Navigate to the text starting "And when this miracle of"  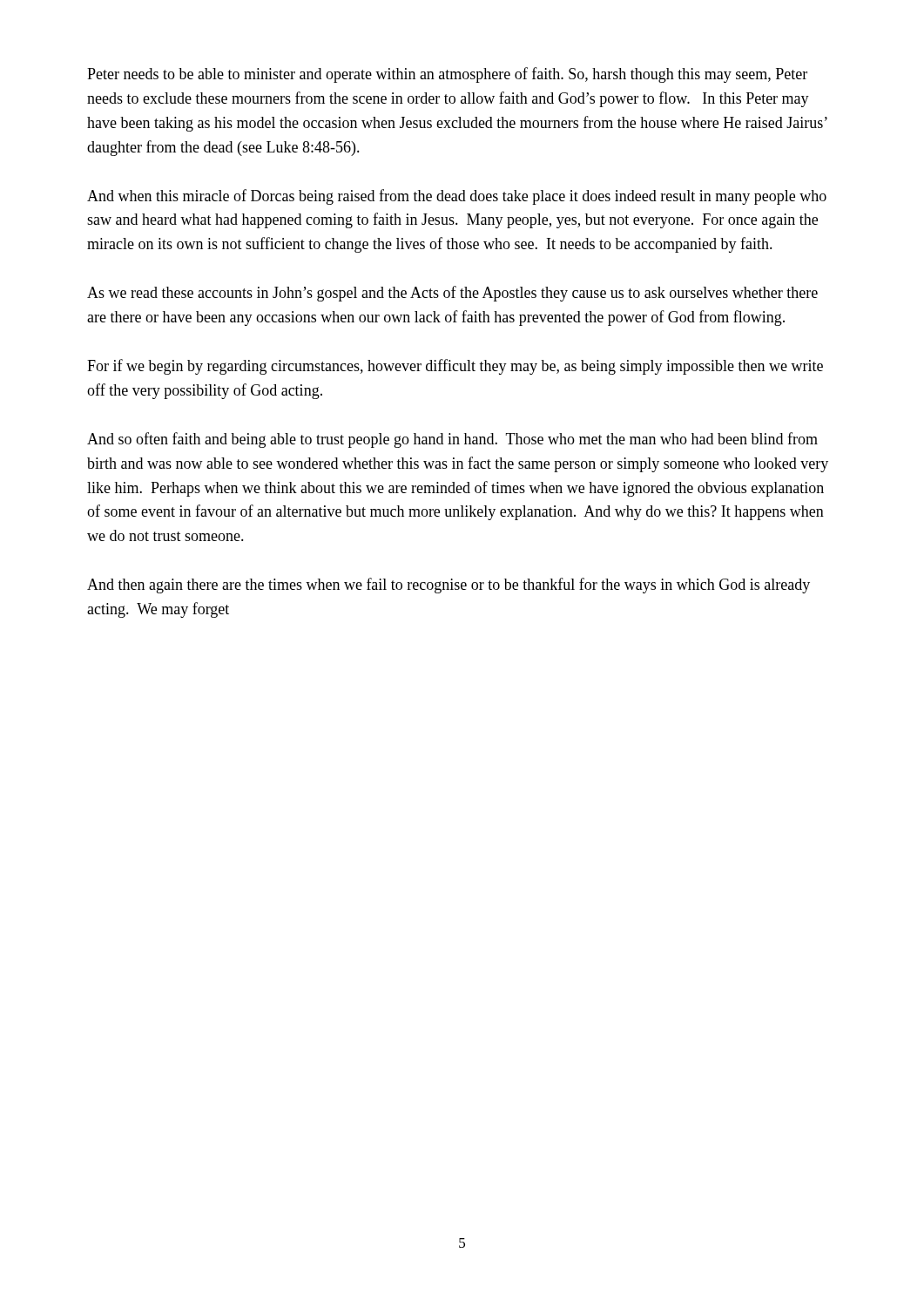[x=457, y=220]
